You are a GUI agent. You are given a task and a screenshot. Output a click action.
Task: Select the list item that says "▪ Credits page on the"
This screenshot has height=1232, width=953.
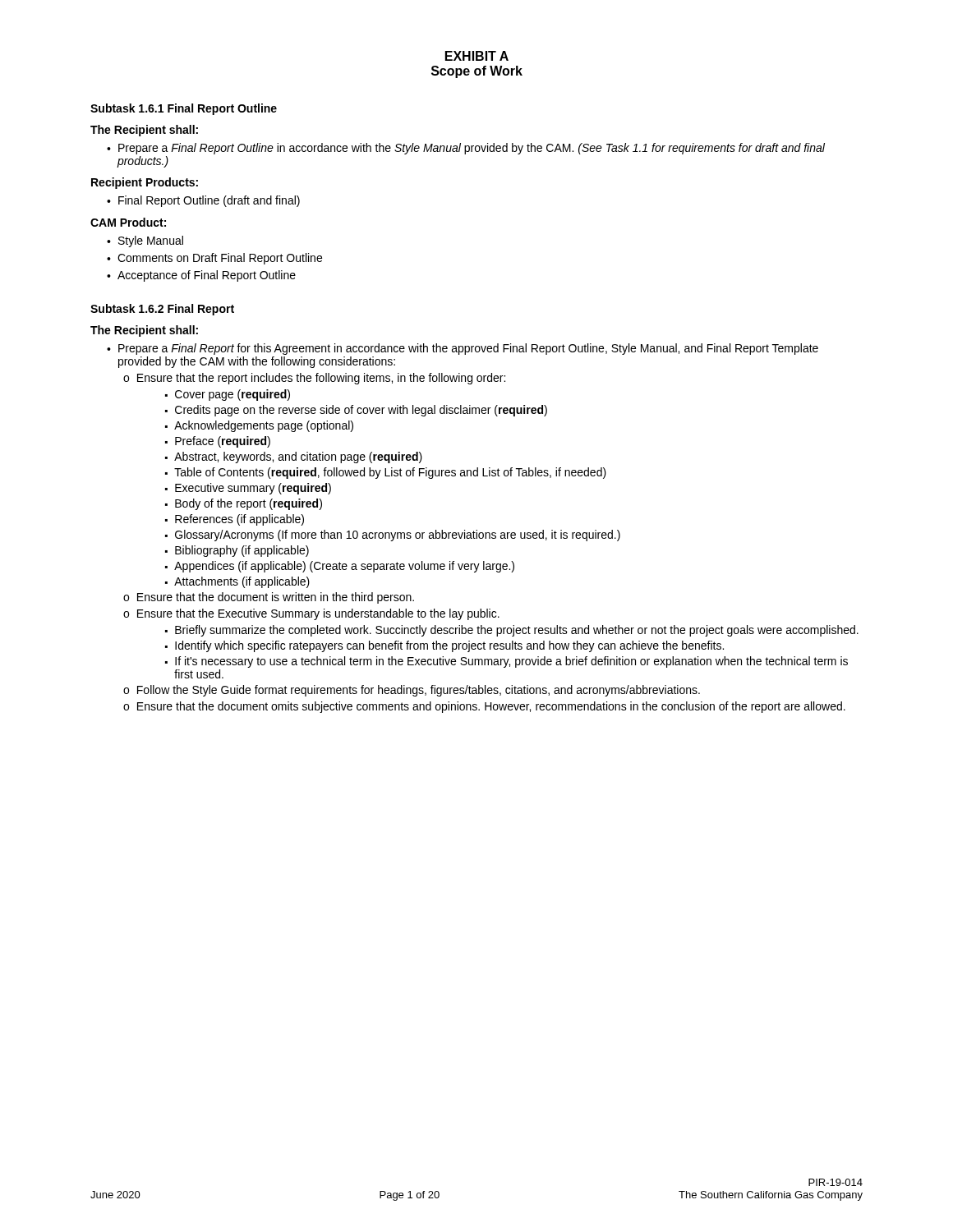513,410
